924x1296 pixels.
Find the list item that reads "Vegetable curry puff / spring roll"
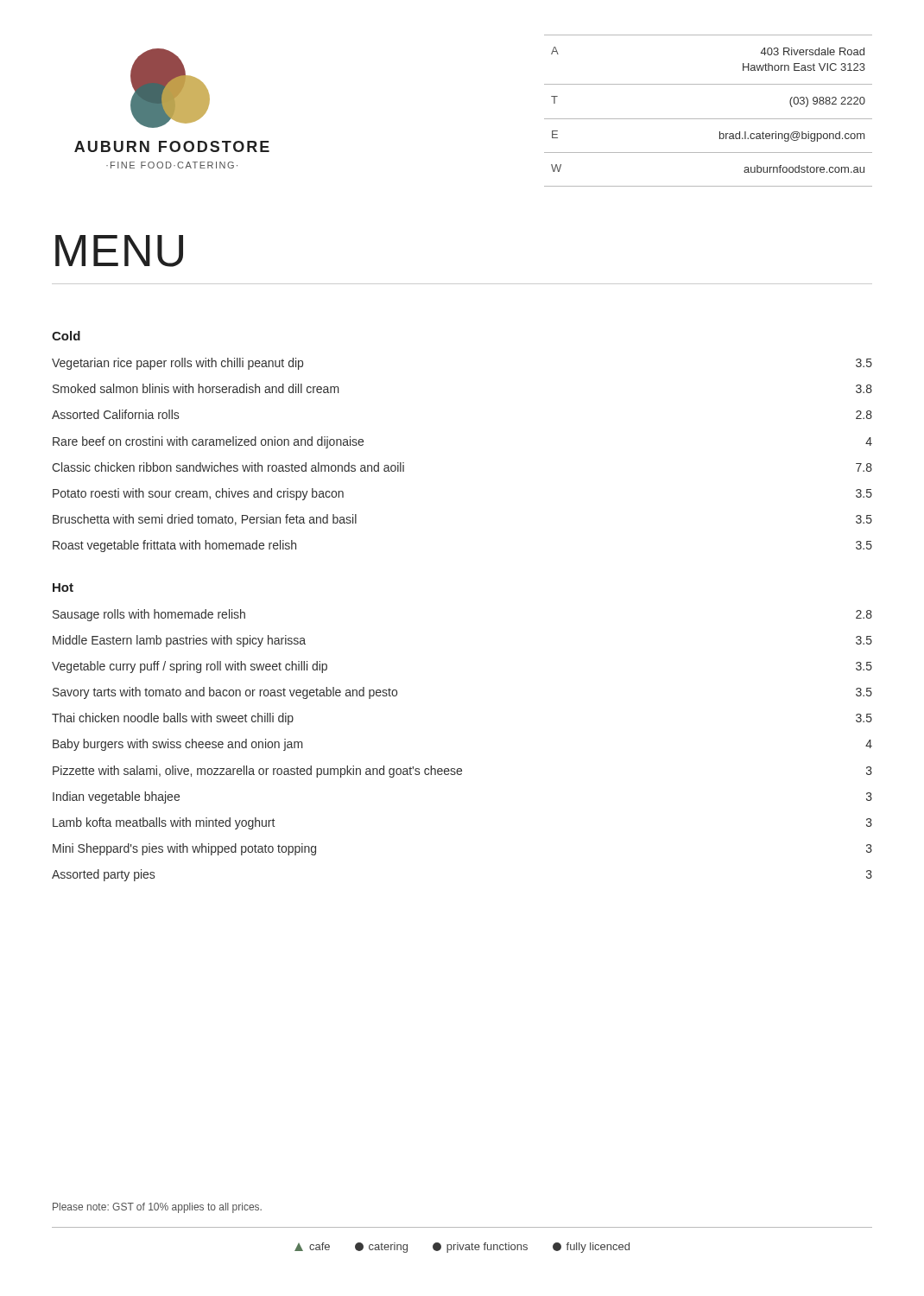point(187,667)
